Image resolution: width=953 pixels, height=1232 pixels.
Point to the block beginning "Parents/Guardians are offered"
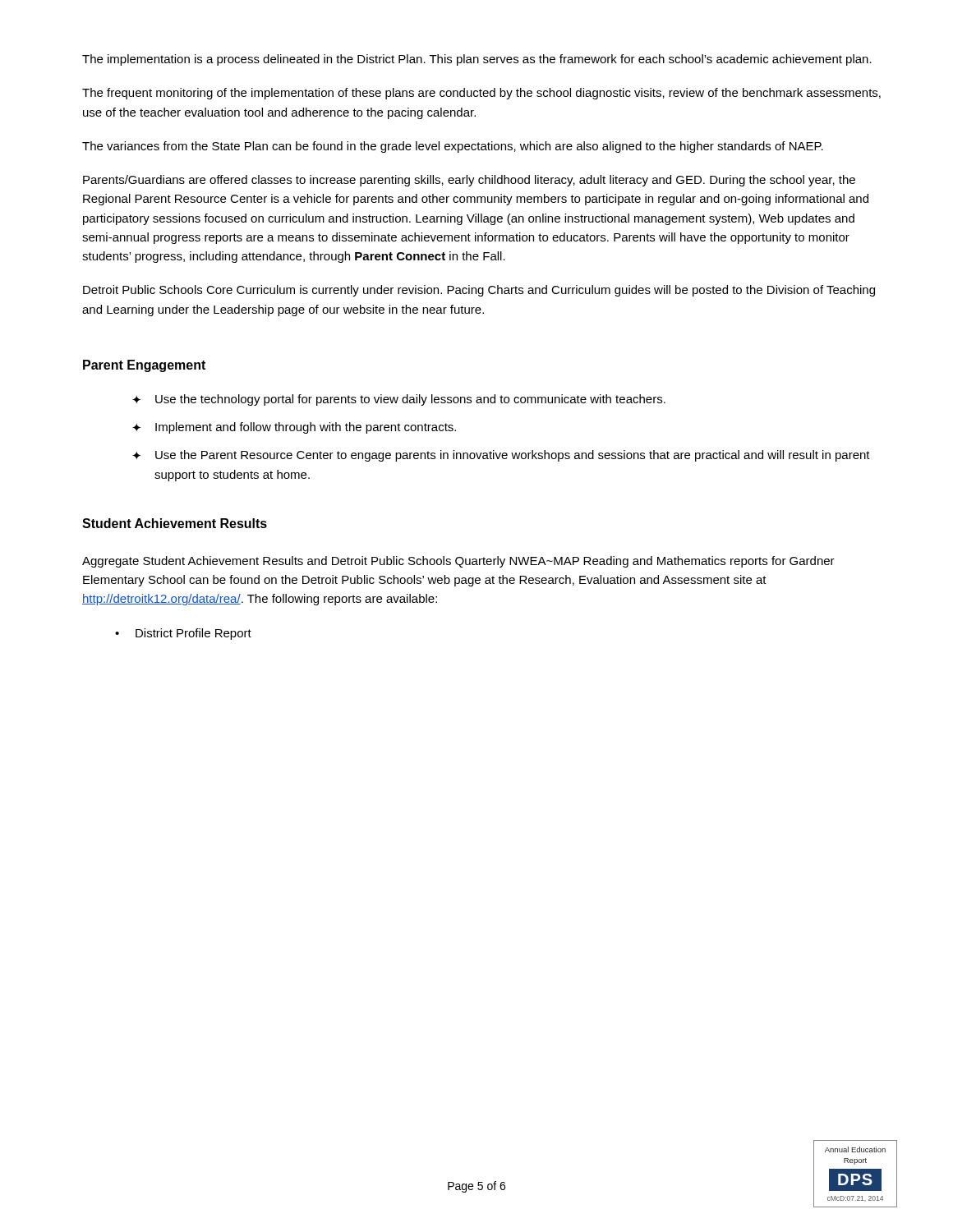[x=476, y=218]
